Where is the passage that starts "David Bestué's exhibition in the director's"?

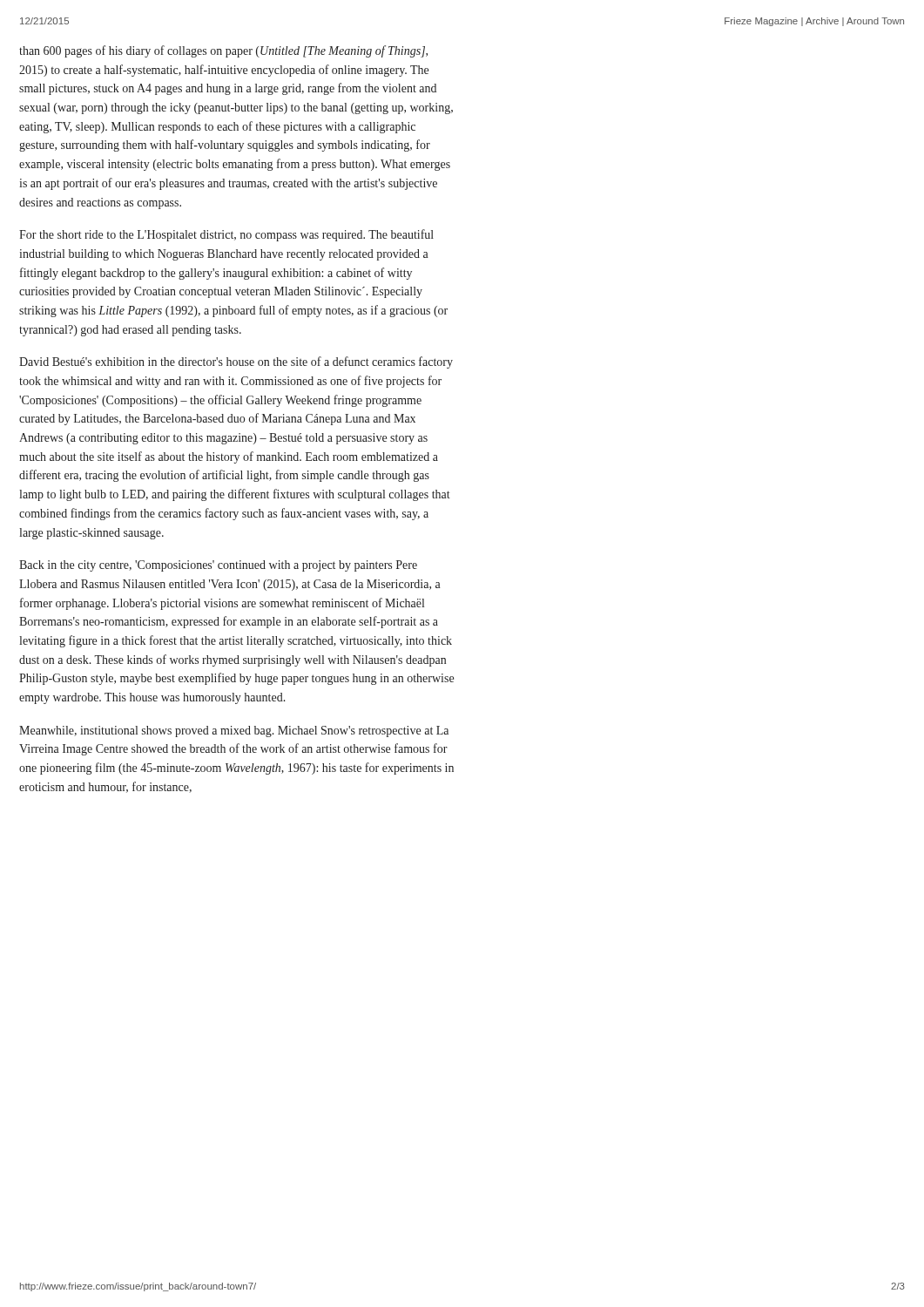[237, 448]
